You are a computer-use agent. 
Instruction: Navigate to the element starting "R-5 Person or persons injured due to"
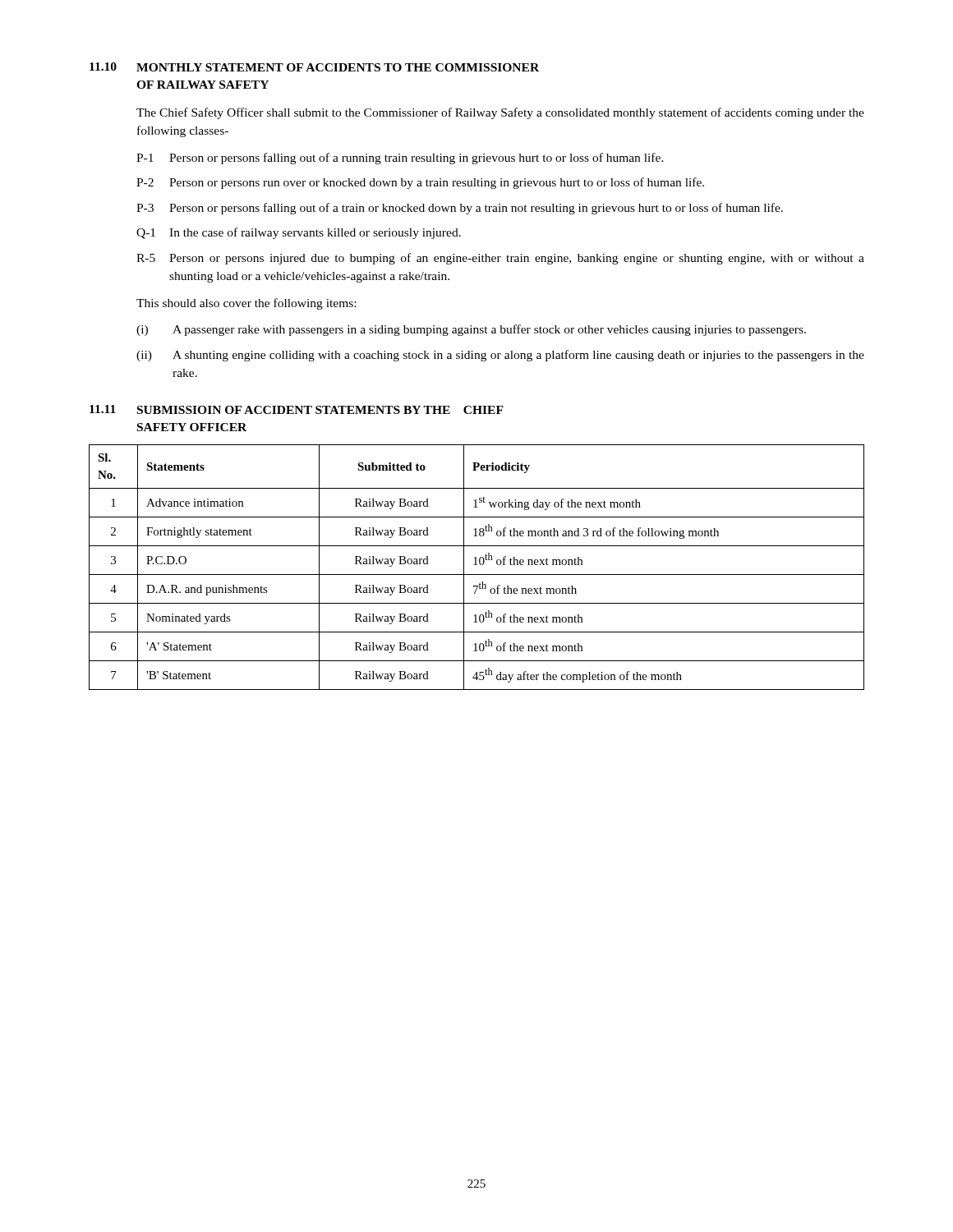coord(500,267)
